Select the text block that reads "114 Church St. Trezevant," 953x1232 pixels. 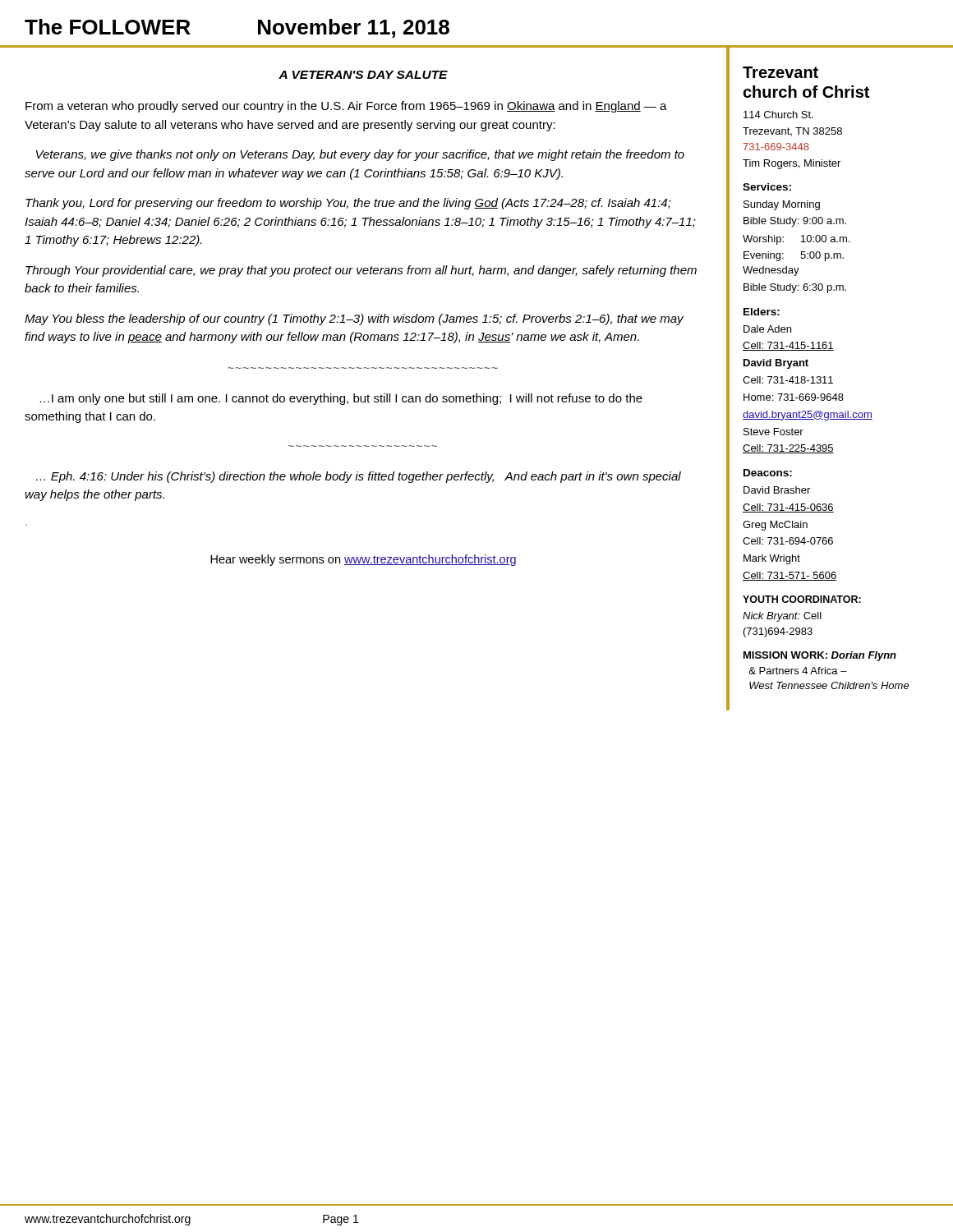tap(793, 139)
